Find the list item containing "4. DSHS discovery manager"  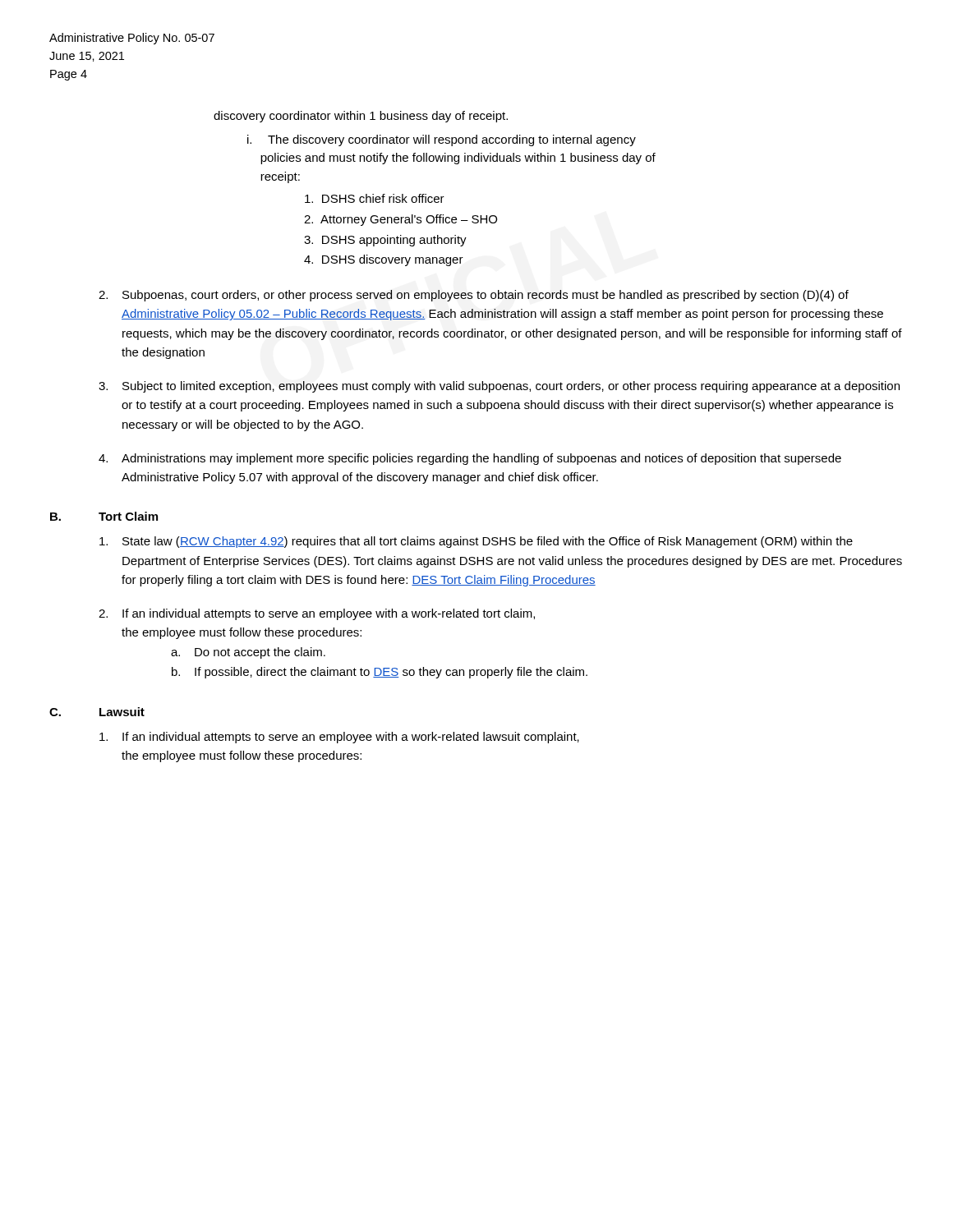383,259
